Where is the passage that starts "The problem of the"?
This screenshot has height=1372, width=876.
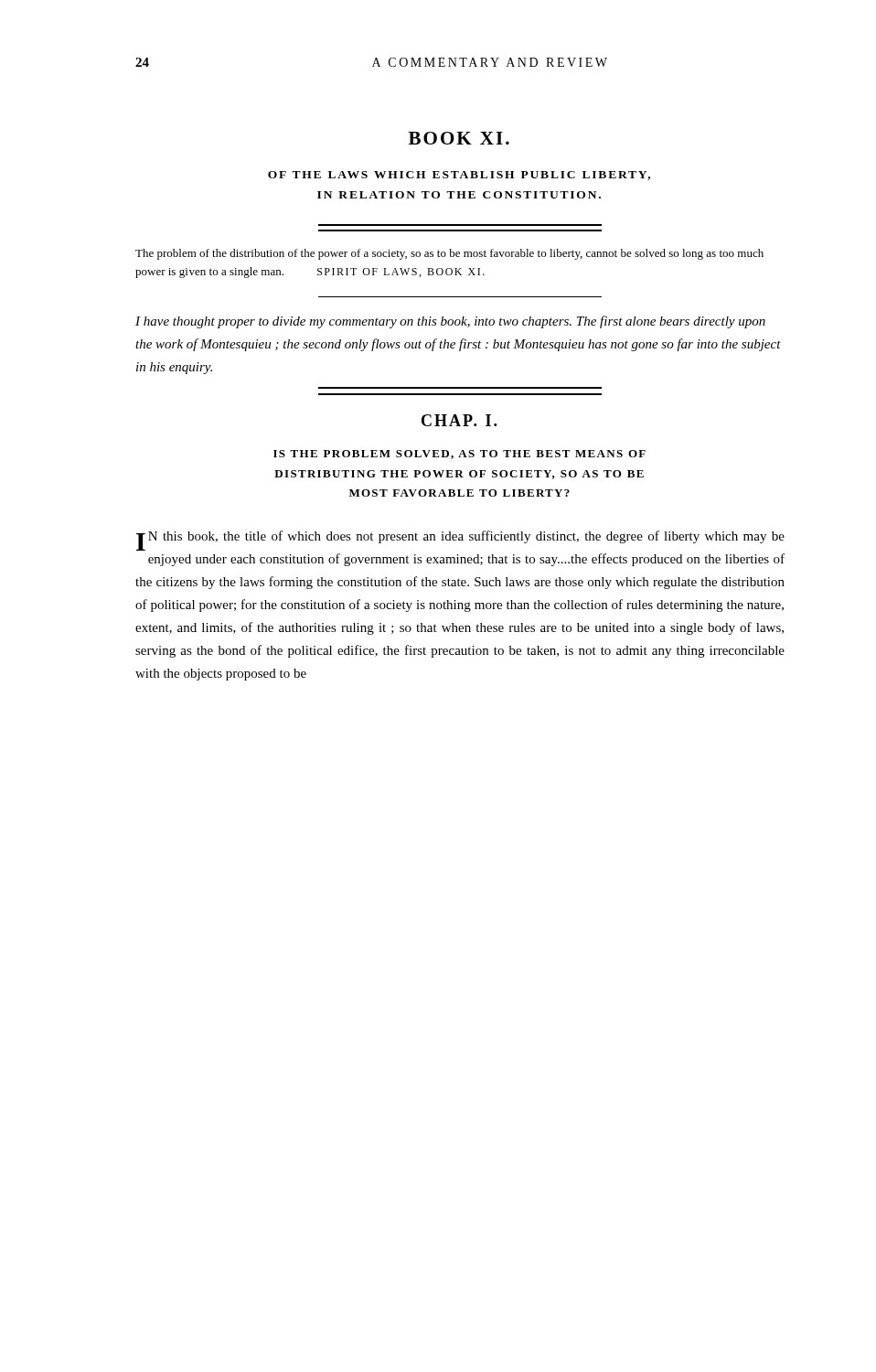(450, 262)
